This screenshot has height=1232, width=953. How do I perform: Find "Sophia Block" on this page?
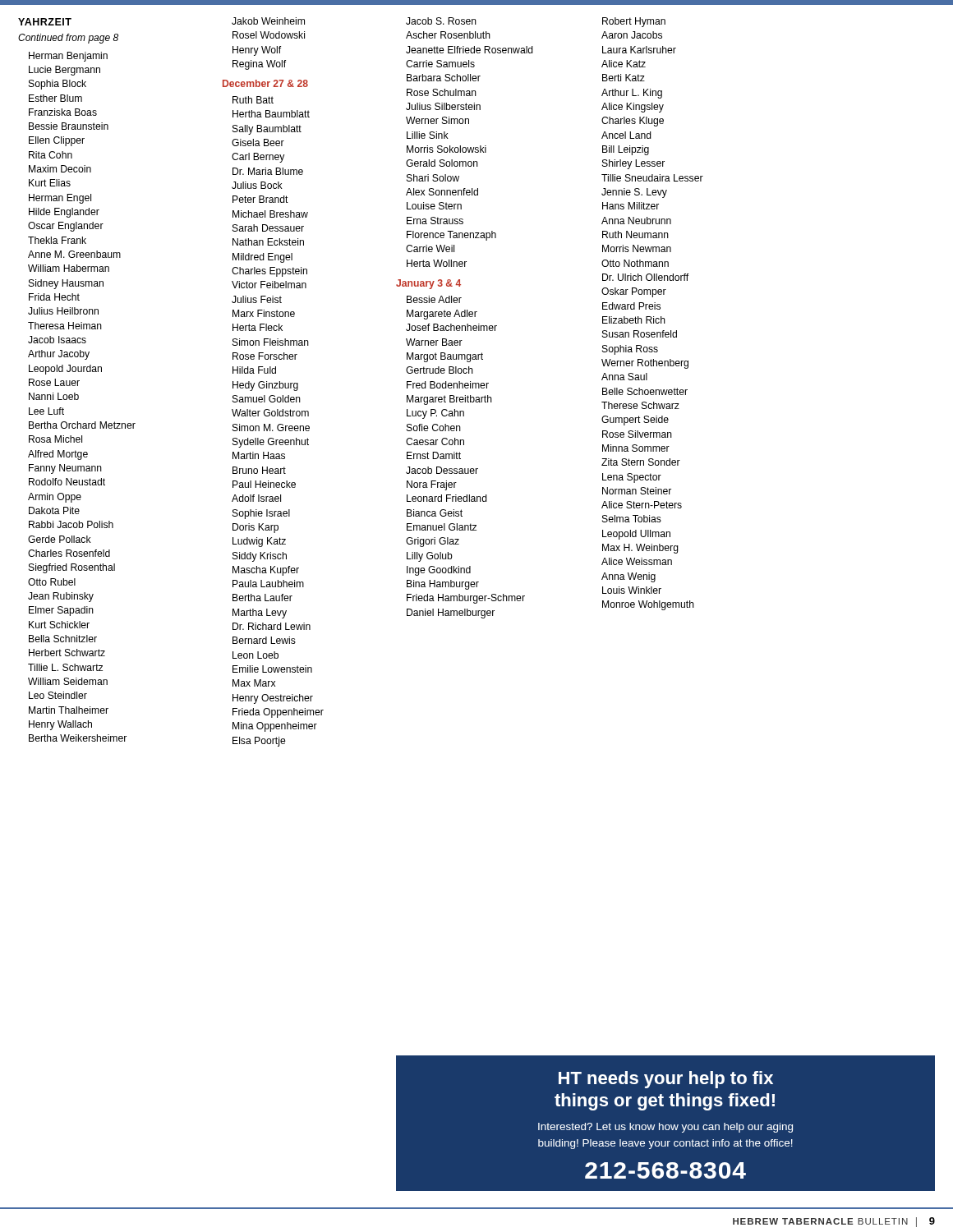[x=58, y=85]
